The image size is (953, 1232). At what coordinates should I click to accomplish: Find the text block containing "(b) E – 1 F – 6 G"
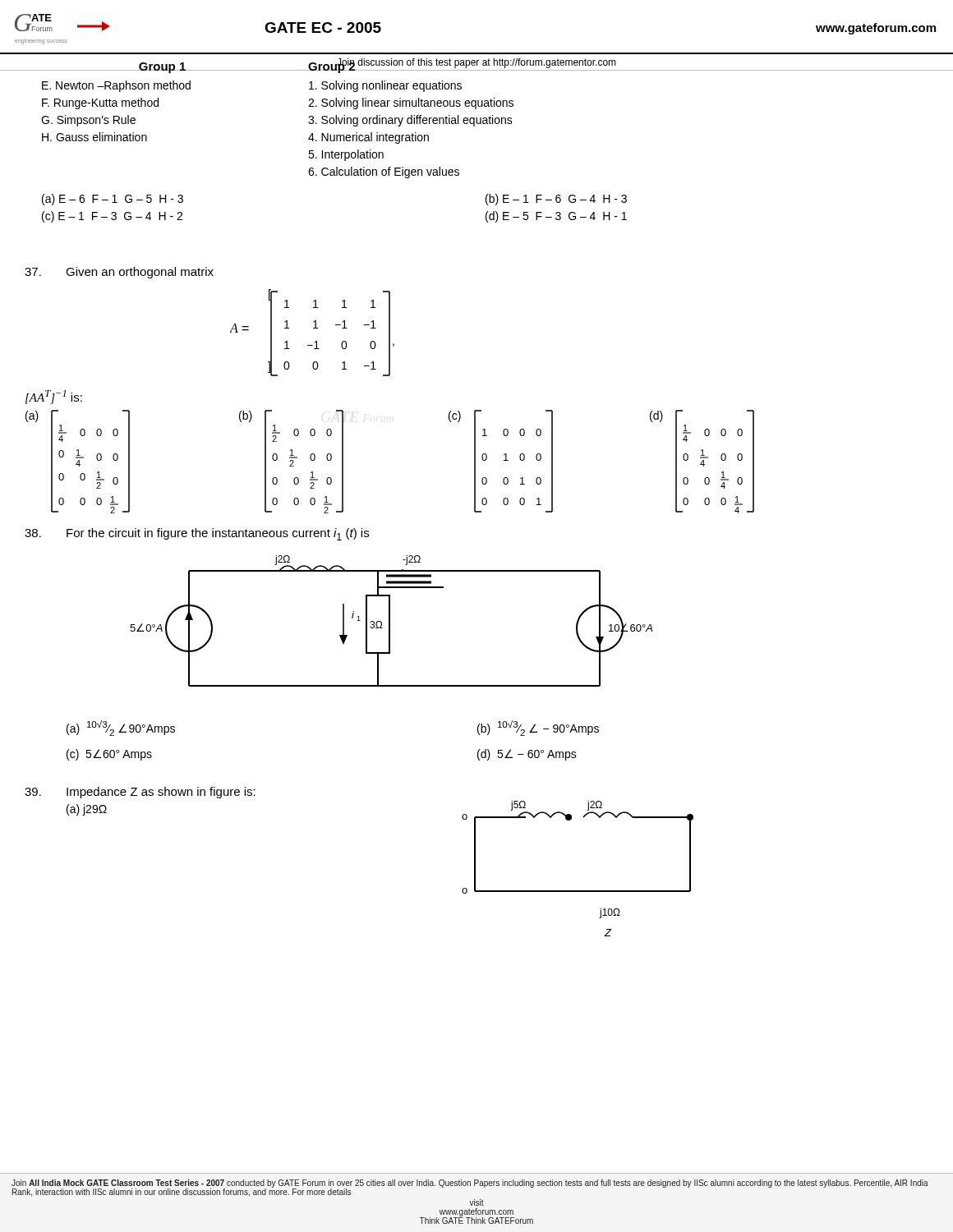click(556, 199)
